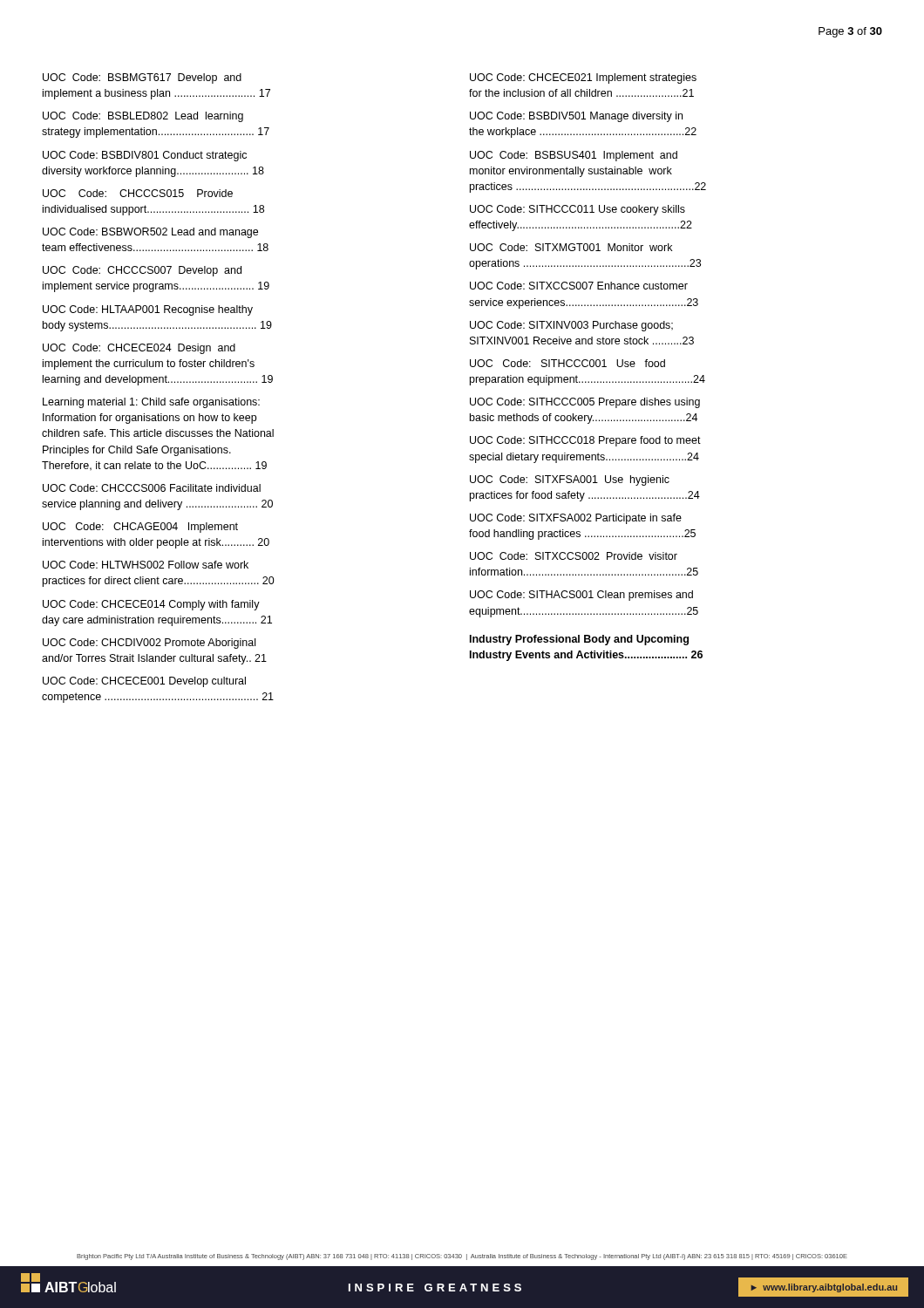Locate the passage starting "UOC Code: SITHCCC011 Use cookery"
The image size is (924, 1308).
(674, 217)
